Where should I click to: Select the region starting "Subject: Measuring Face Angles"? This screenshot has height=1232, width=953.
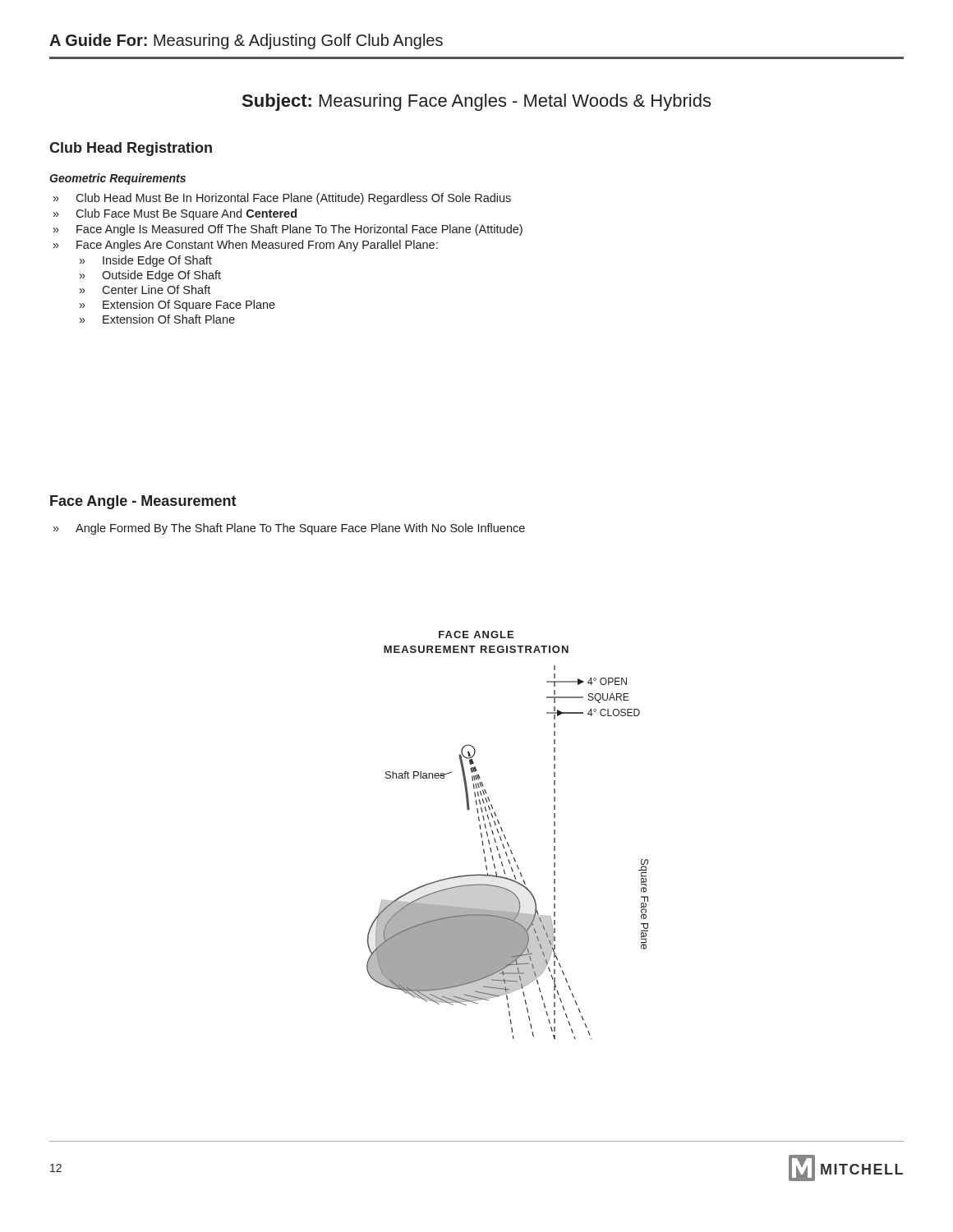[476, 101]
